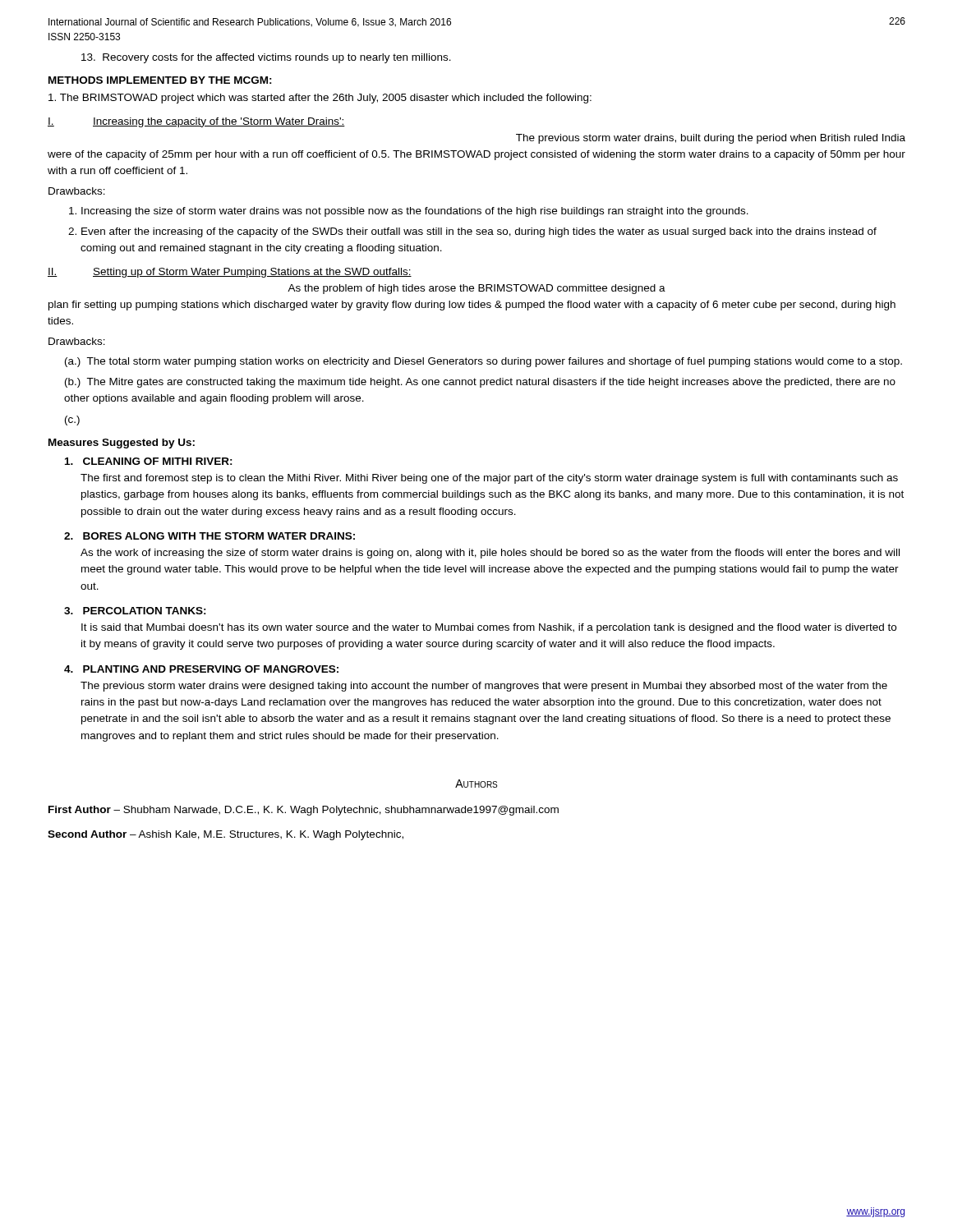953x1232 pixels.
Task: Where is the passage that starts "I. Increasing the capacity of the 'Storm"?
Action: (x=476, y=146)
